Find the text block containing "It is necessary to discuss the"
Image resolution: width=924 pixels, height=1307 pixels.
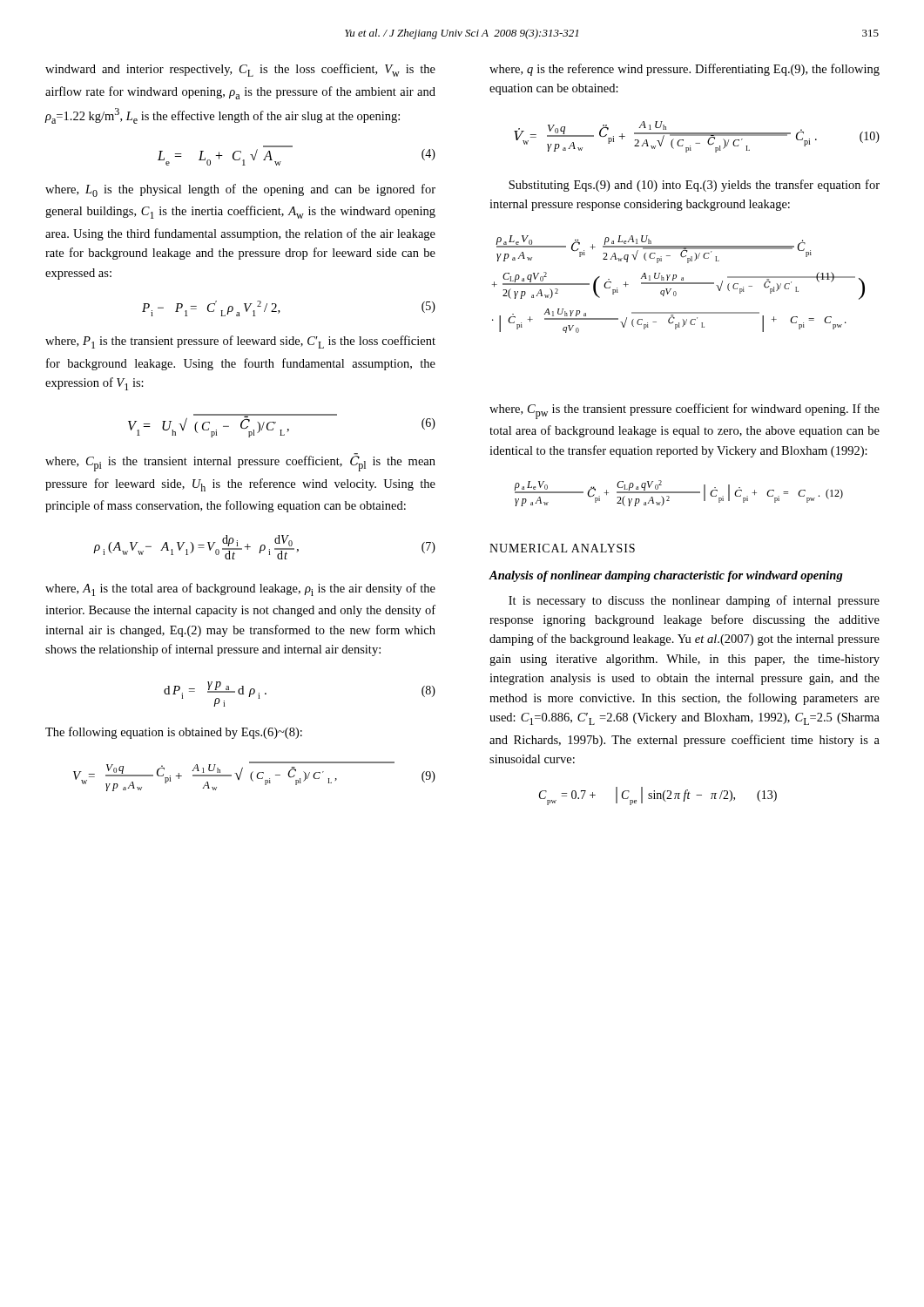[684, 680]
